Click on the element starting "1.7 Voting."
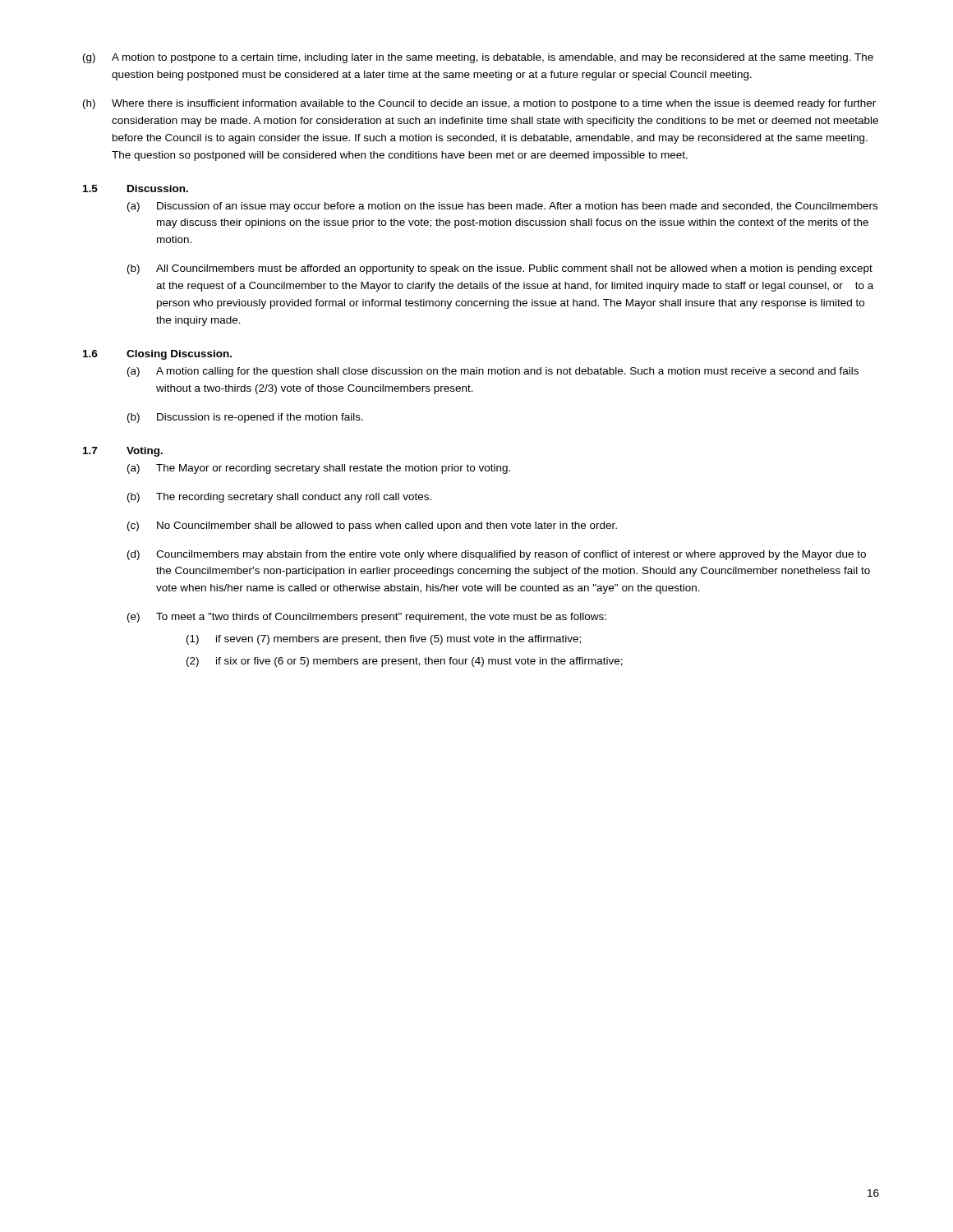This screenshot has height=1232, width=953. pyautogui.click(x=123, y=450)
